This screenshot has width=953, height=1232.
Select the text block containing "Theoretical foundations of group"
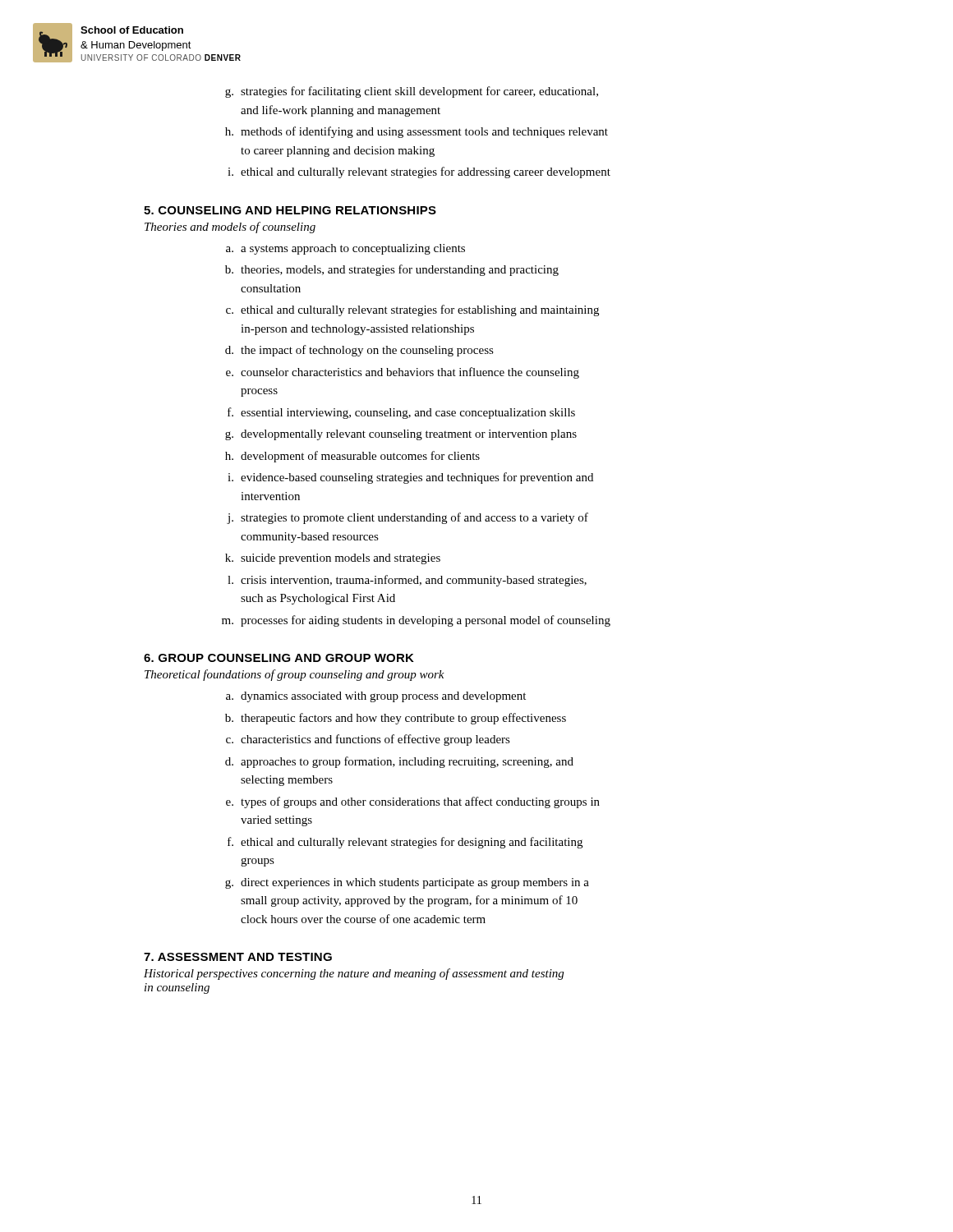point(294,674)
